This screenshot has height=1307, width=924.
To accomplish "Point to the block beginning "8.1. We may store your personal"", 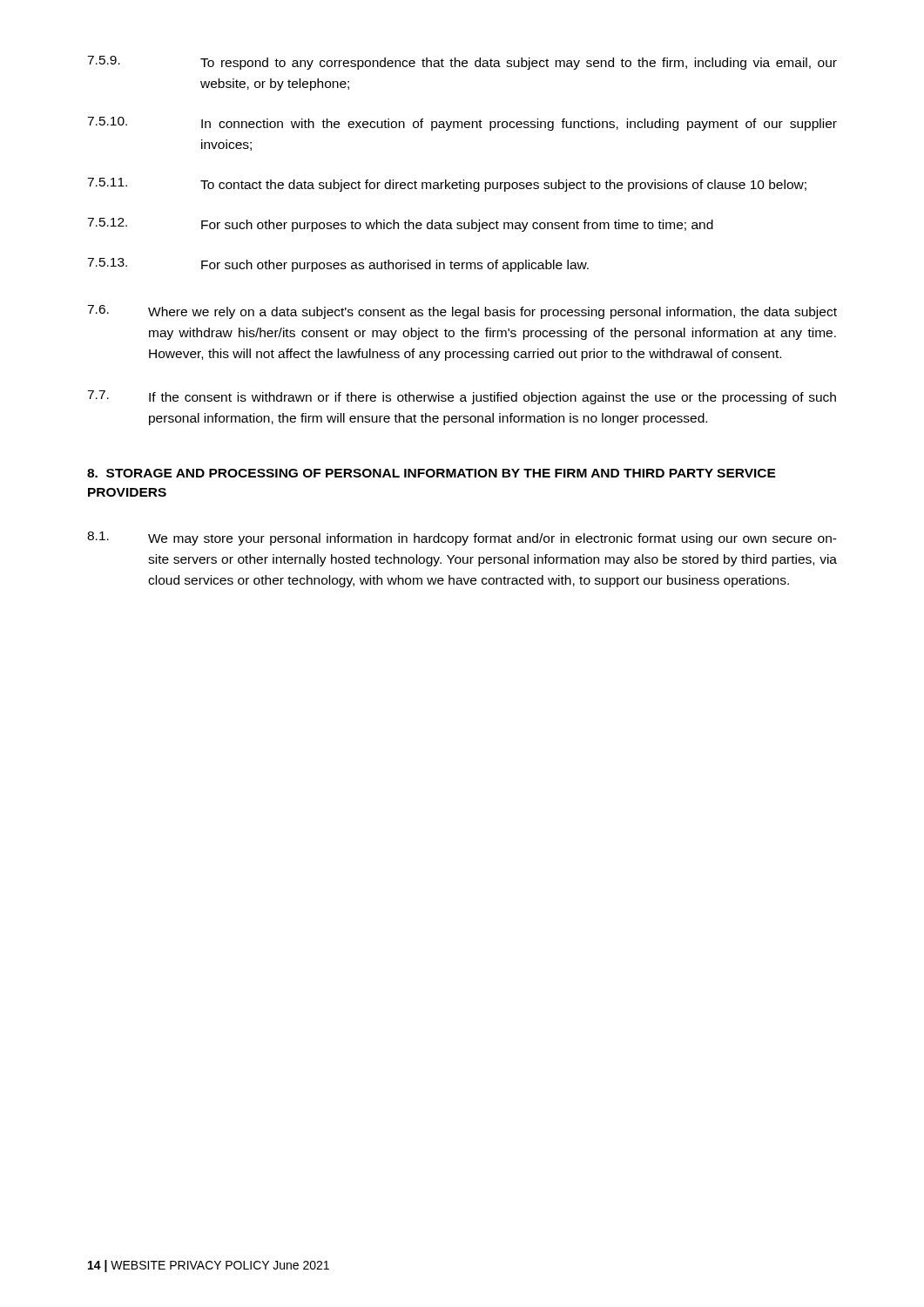I will pos(462,559).
